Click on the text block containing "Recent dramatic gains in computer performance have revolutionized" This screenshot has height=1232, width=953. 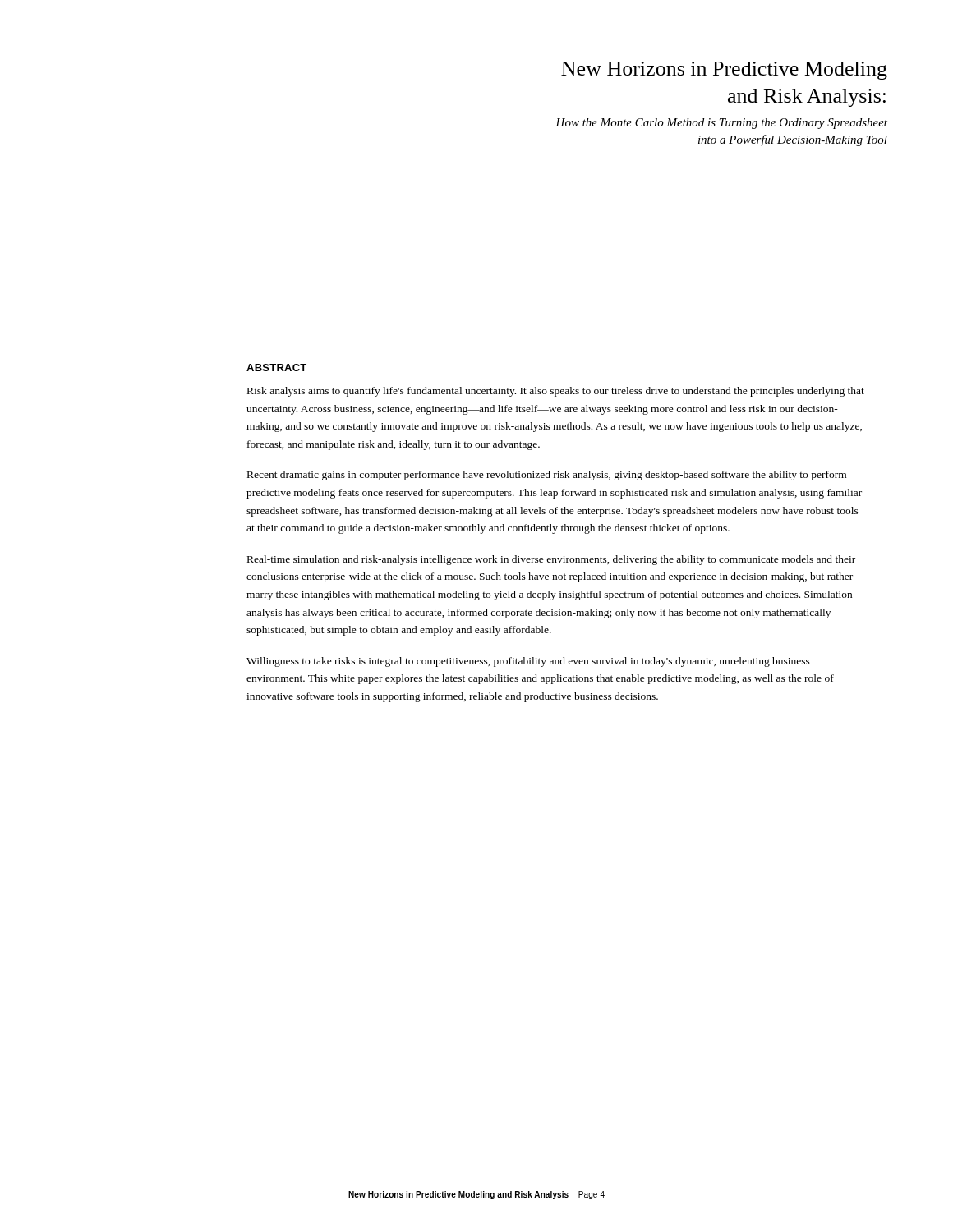point(554,501)
